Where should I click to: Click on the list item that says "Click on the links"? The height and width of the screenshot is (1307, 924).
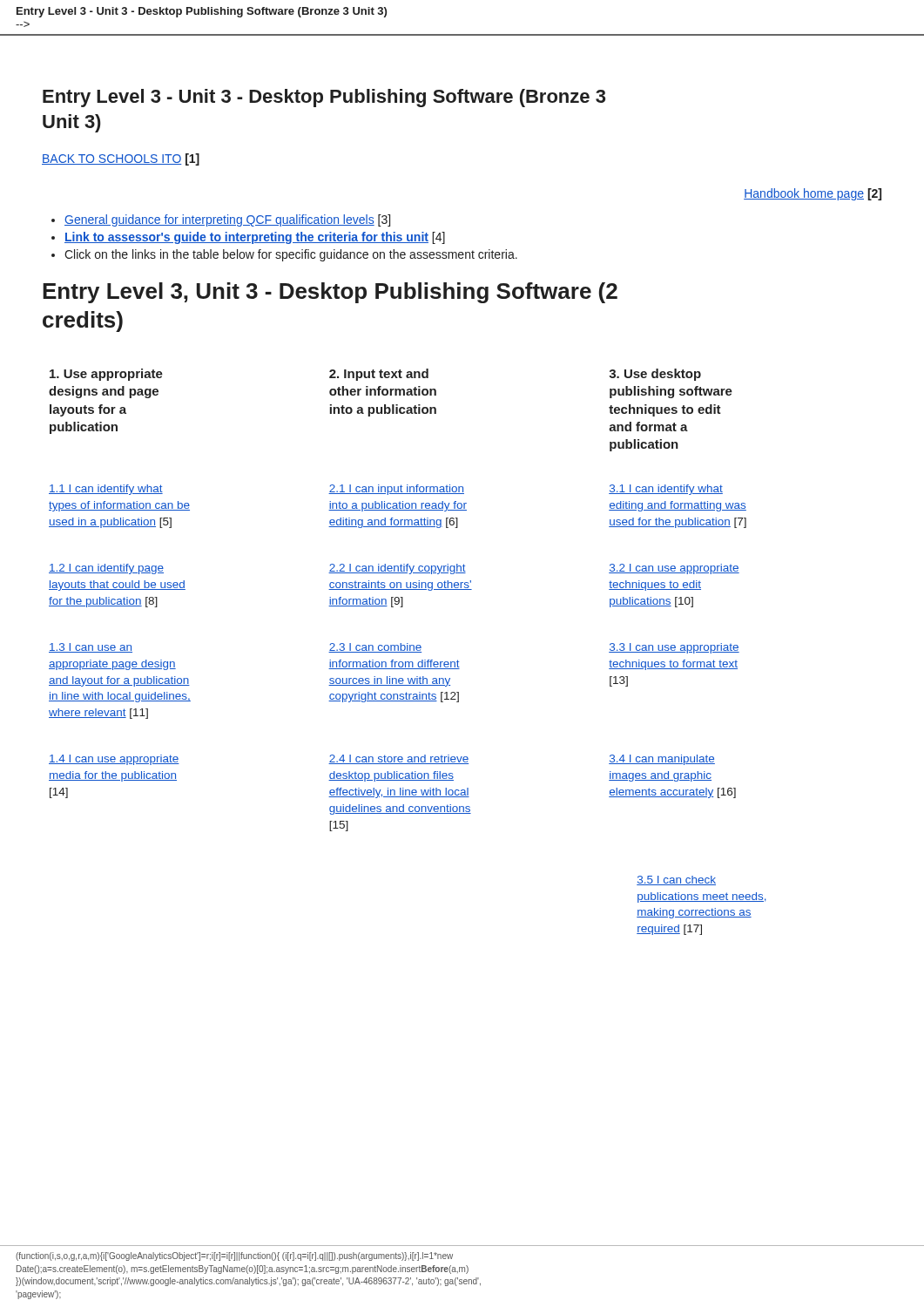coord(291,255)
